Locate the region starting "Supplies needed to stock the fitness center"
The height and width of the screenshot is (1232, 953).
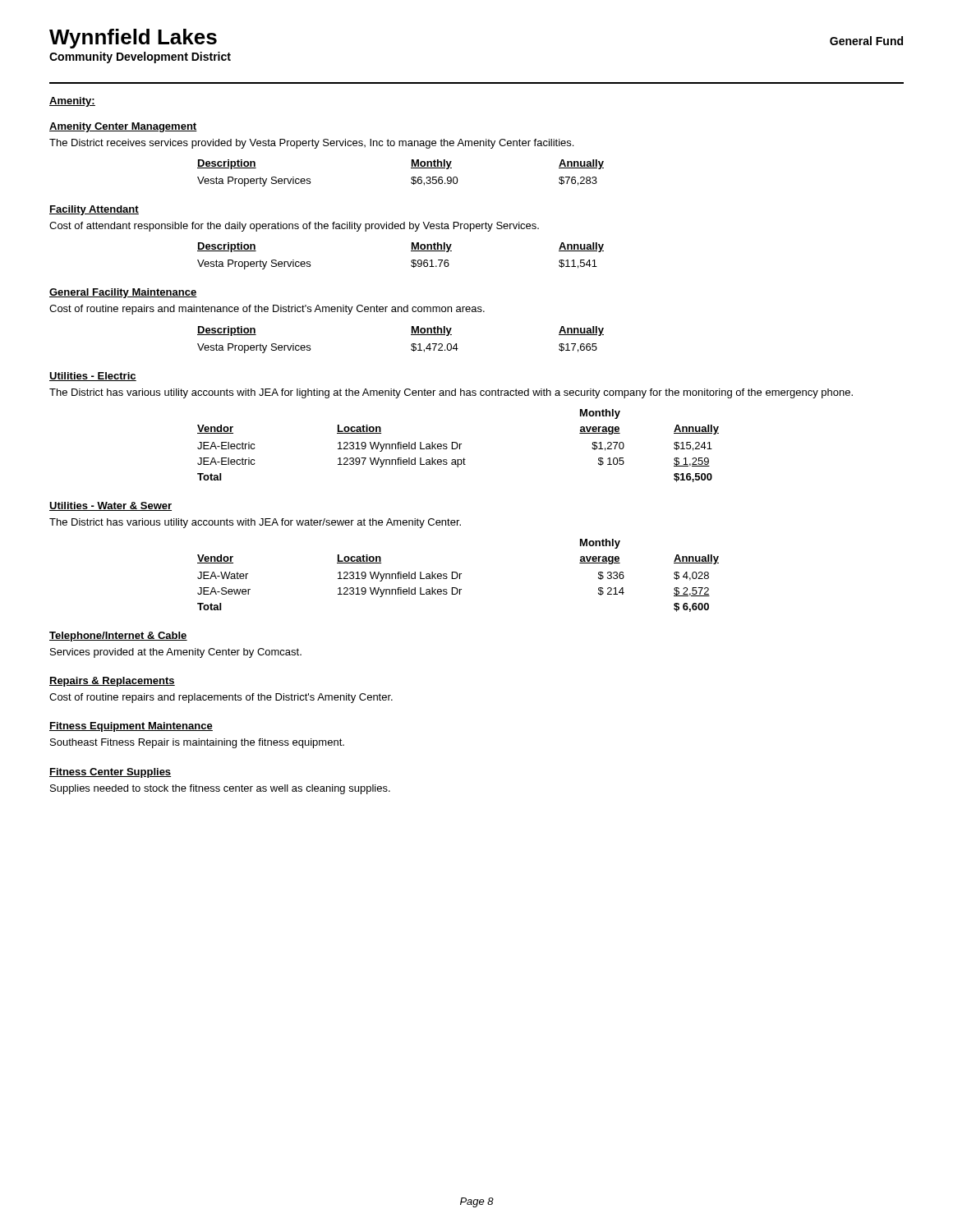(x=220, y=788)
